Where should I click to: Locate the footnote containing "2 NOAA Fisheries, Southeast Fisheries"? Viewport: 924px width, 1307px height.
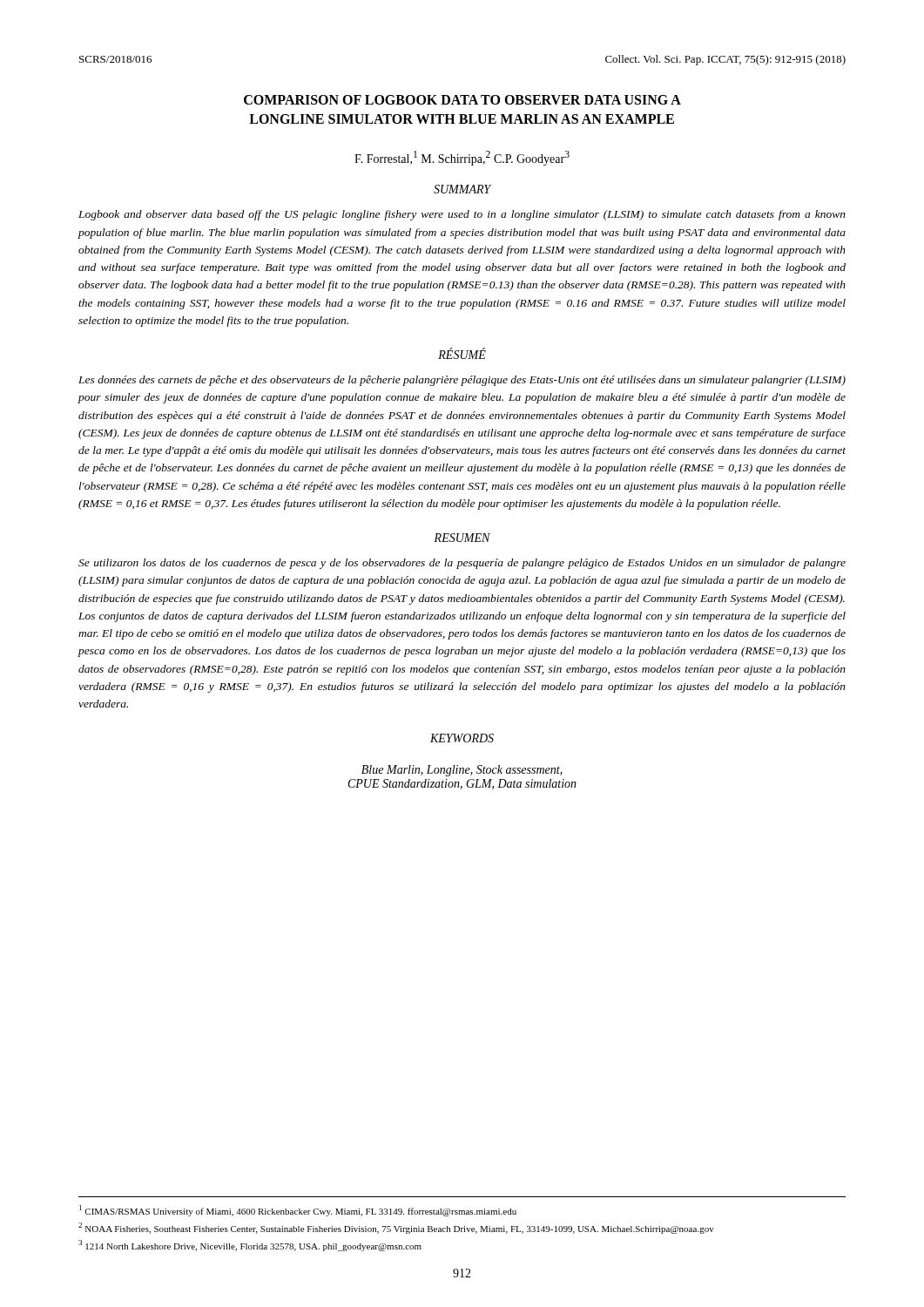pyautogui.click(x=396, y=1227)
